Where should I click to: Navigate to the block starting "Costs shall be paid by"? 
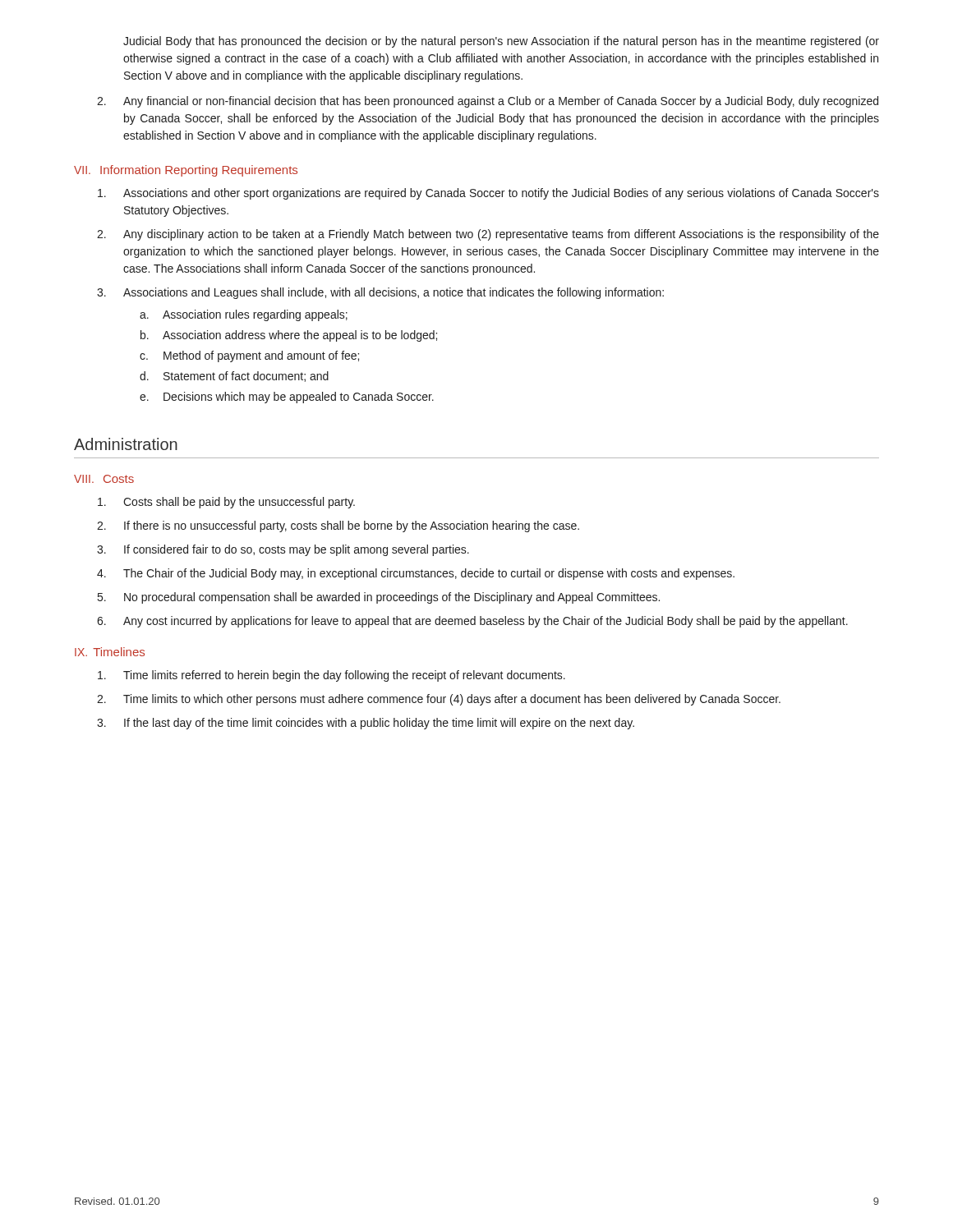pos(226,503)
